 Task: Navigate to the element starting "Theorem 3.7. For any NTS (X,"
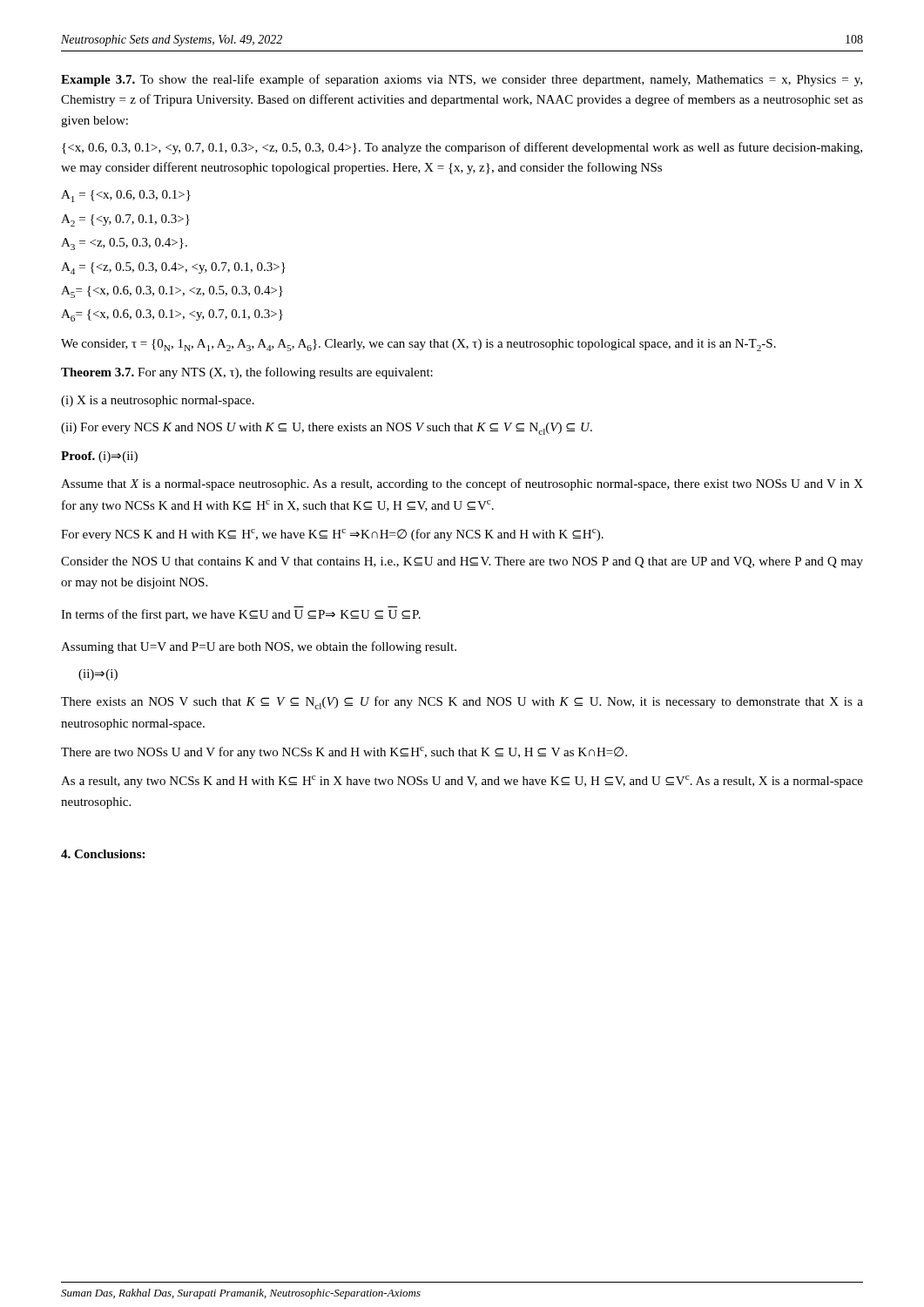coord(247,372)
